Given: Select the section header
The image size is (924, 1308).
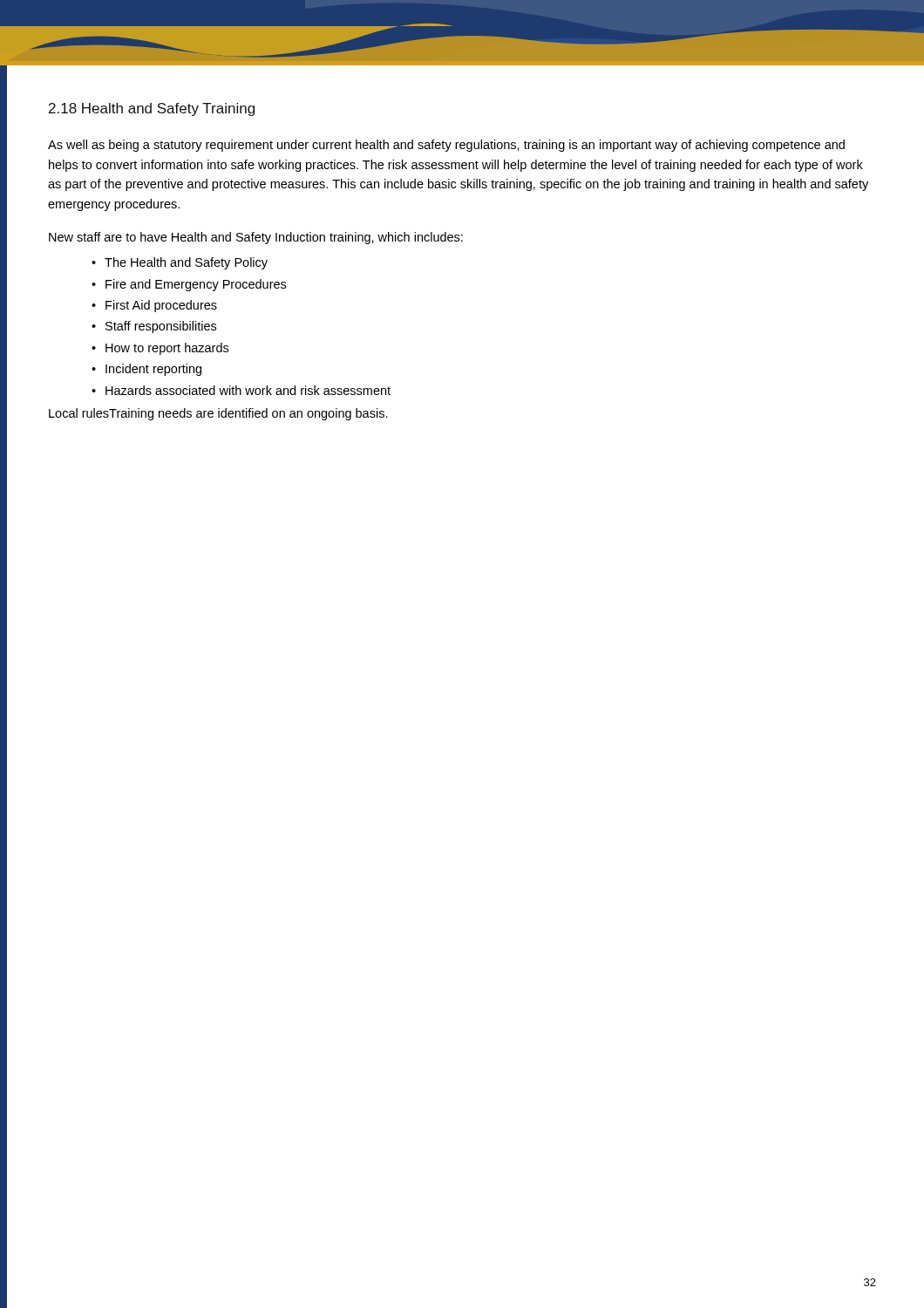Looking at the screenshot, I should point(152,109).
